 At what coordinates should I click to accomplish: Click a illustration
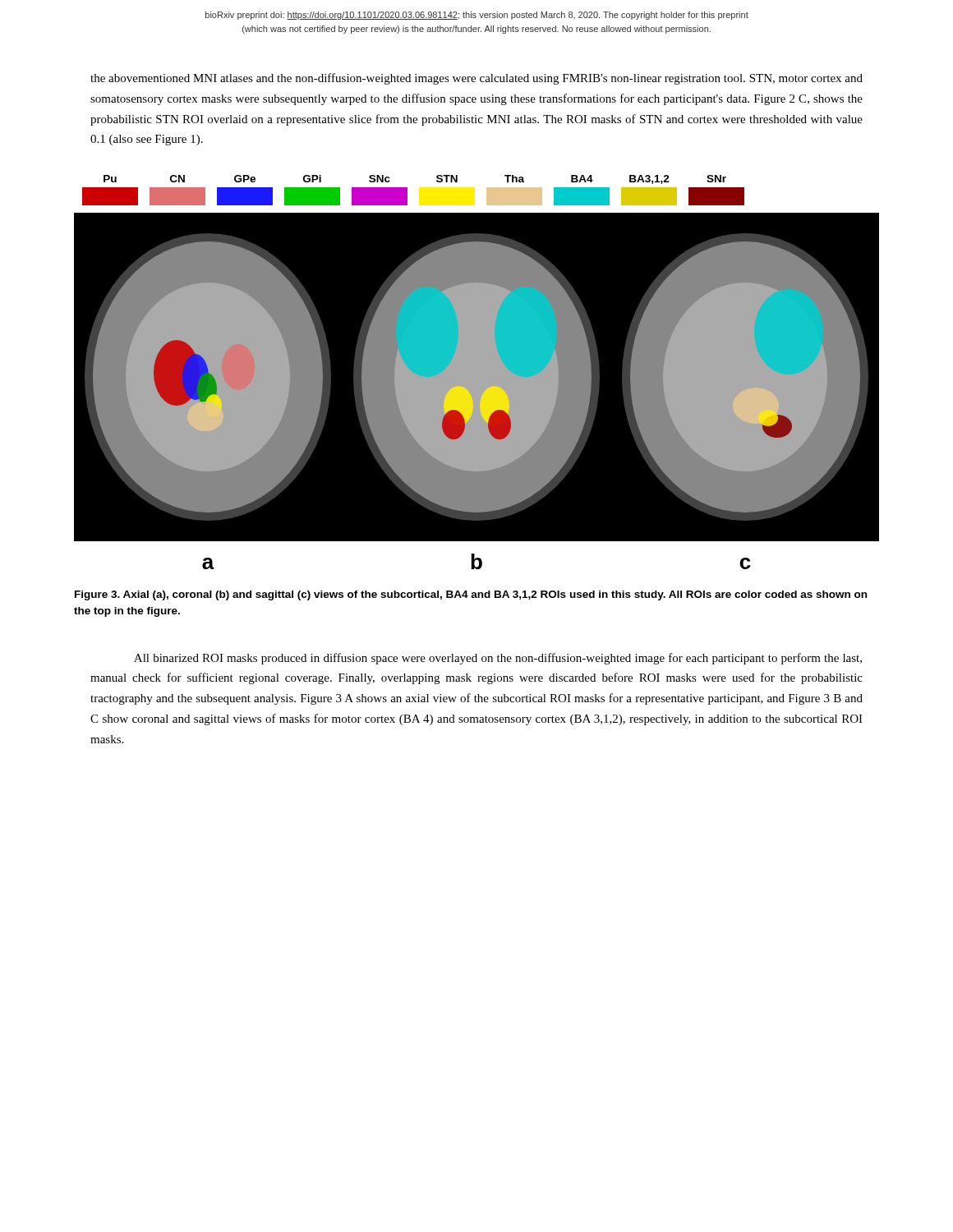coord(476,374)
